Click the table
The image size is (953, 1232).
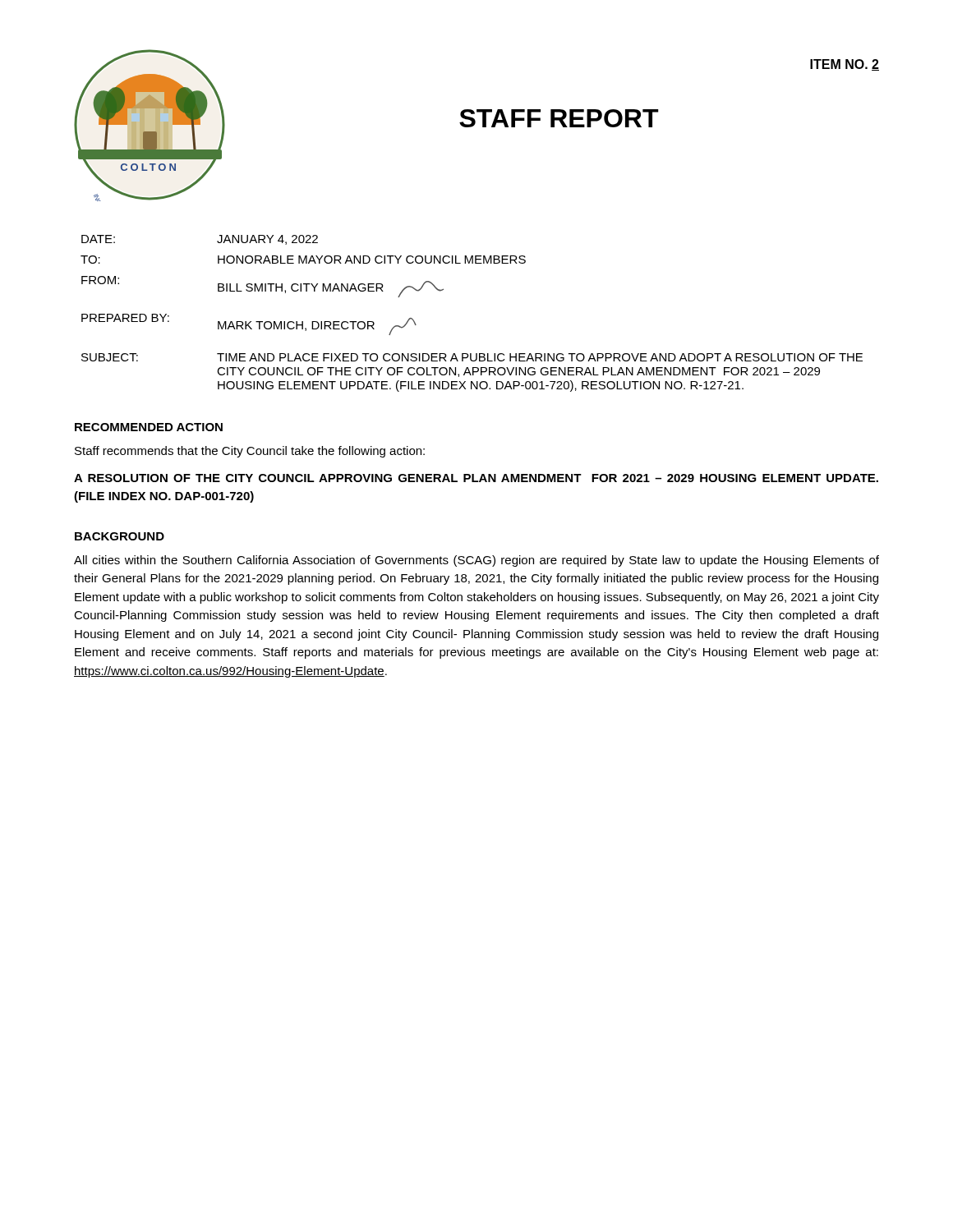point(476,312)
